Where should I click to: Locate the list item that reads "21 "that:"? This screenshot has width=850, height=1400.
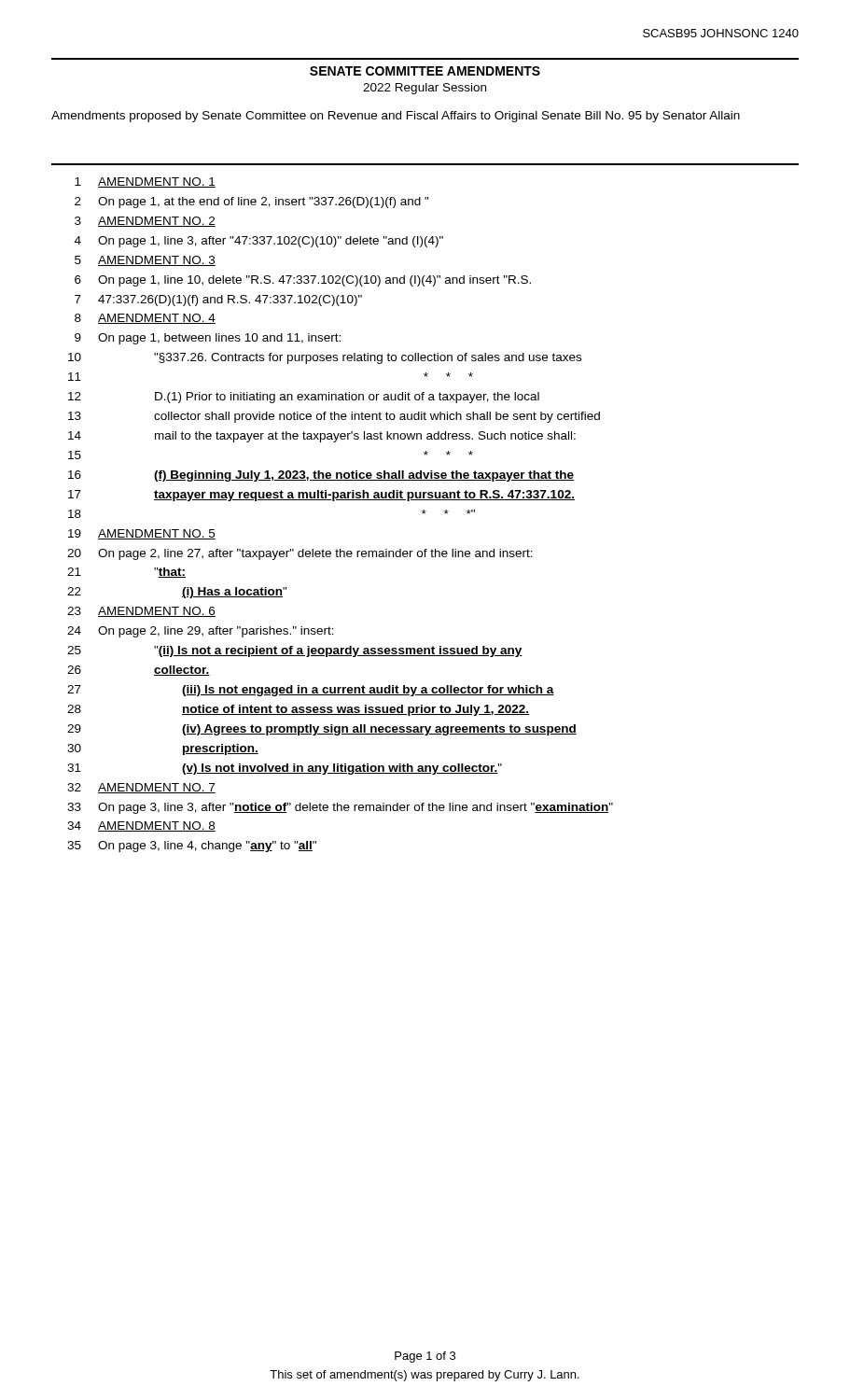point(70,573)
